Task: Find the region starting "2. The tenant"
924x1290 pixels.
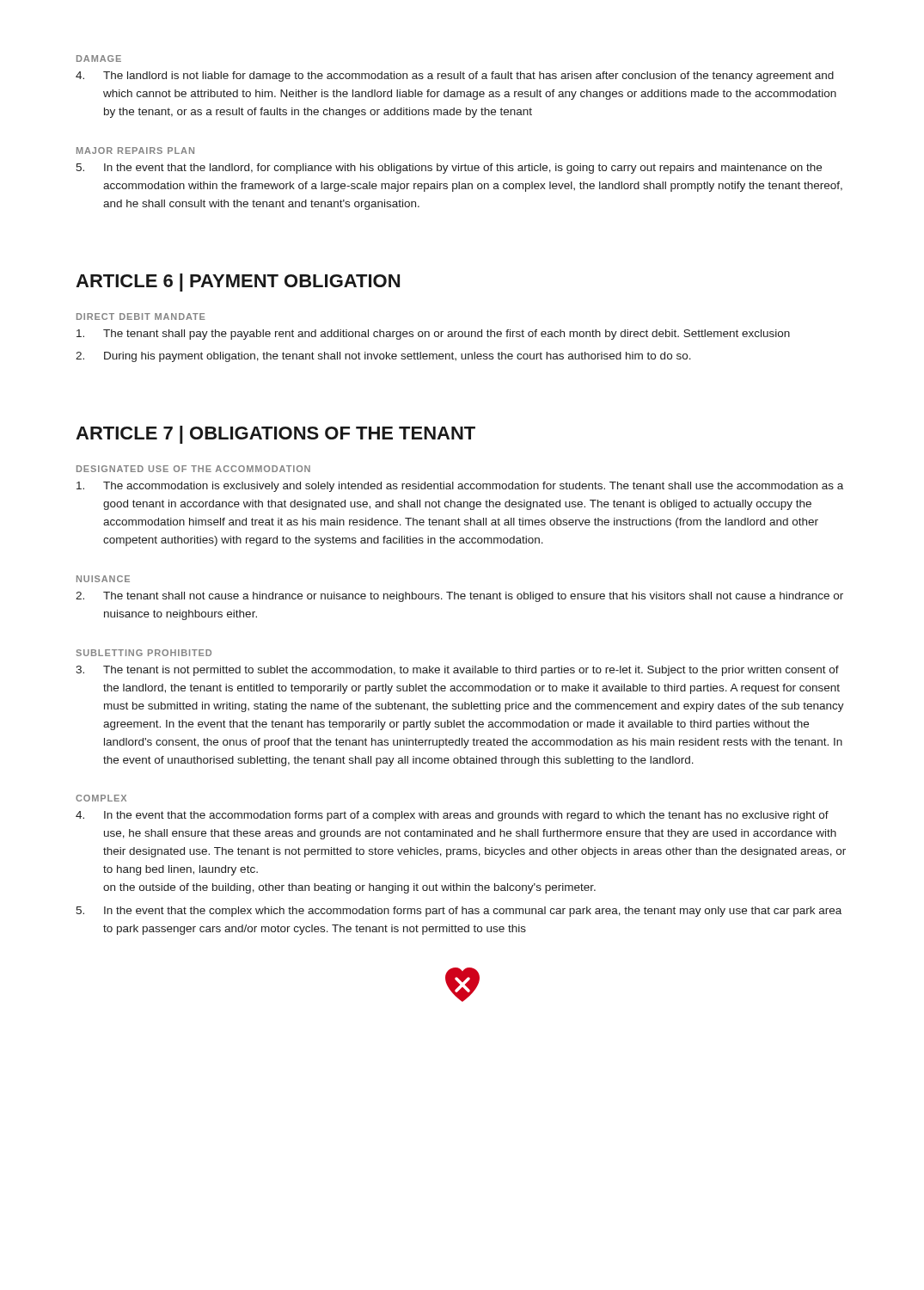Action: click(x=462, y=605)
